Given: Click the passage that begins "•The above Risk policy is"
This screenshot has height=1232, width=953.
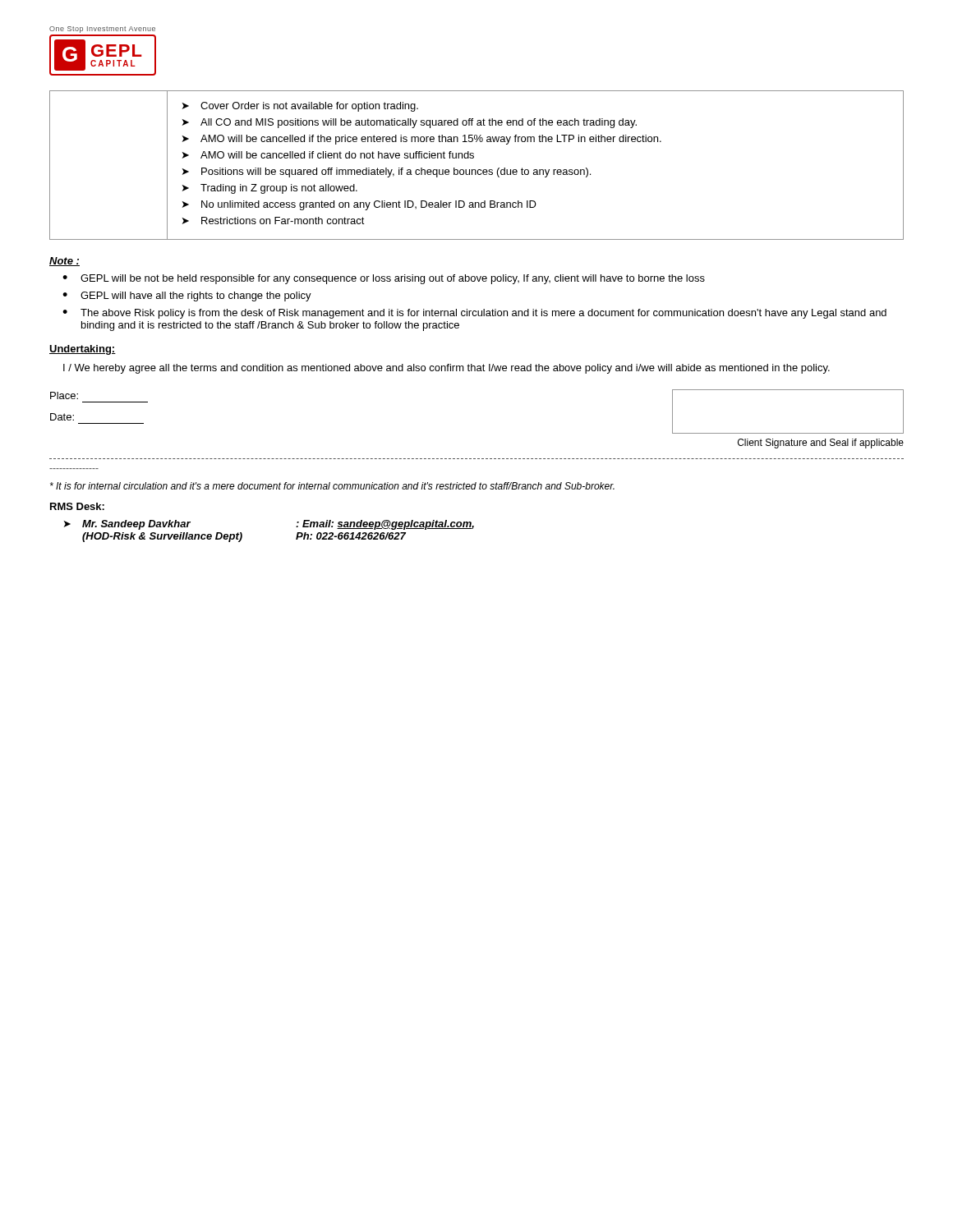Looking at the screenshot, I should coord(483,319).
